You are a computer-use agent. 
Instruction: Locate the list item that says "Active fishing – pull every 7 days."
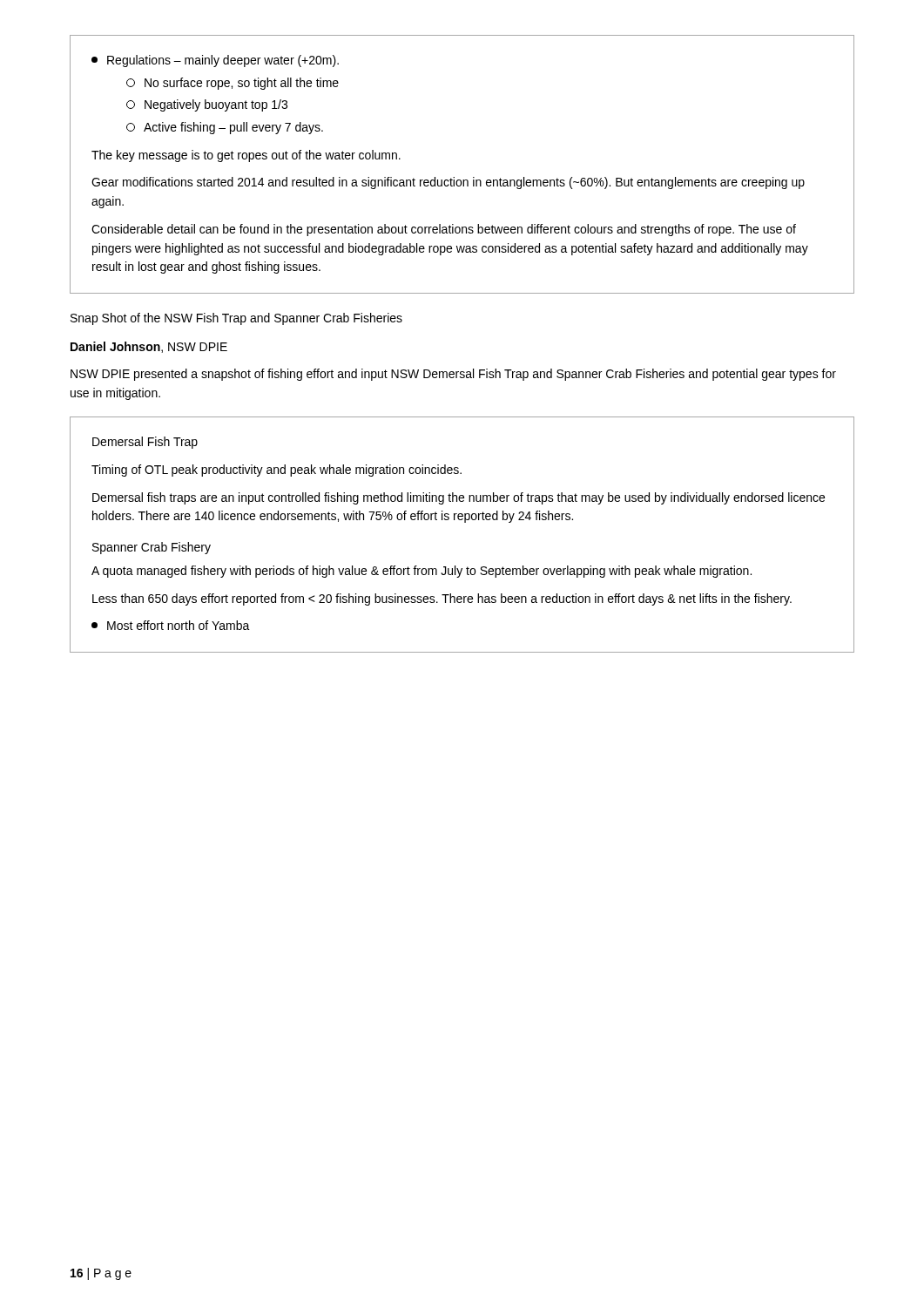click(x=225, y=128)
